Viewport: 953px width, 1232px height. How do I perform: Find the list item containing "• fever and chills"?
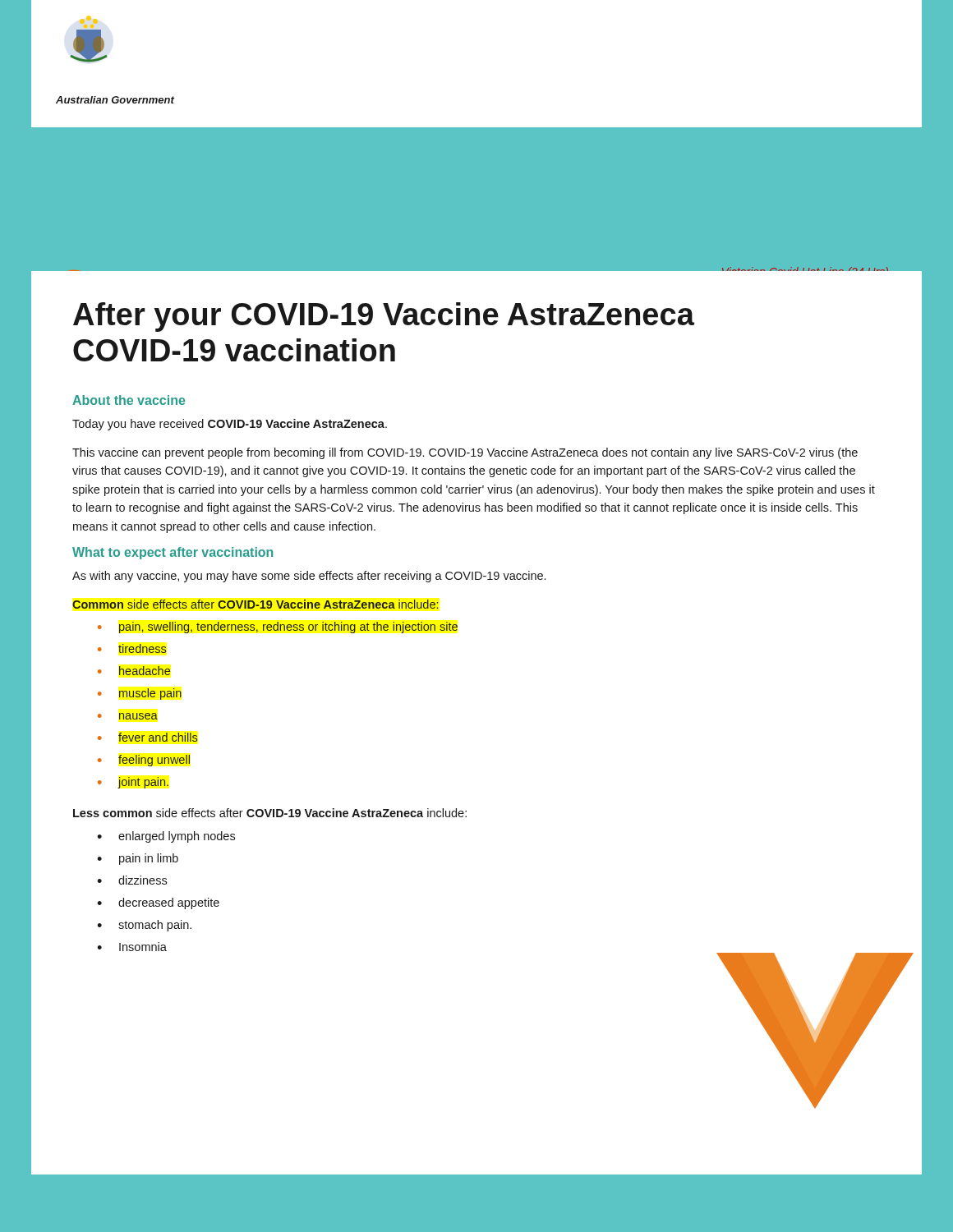[148, 737]
